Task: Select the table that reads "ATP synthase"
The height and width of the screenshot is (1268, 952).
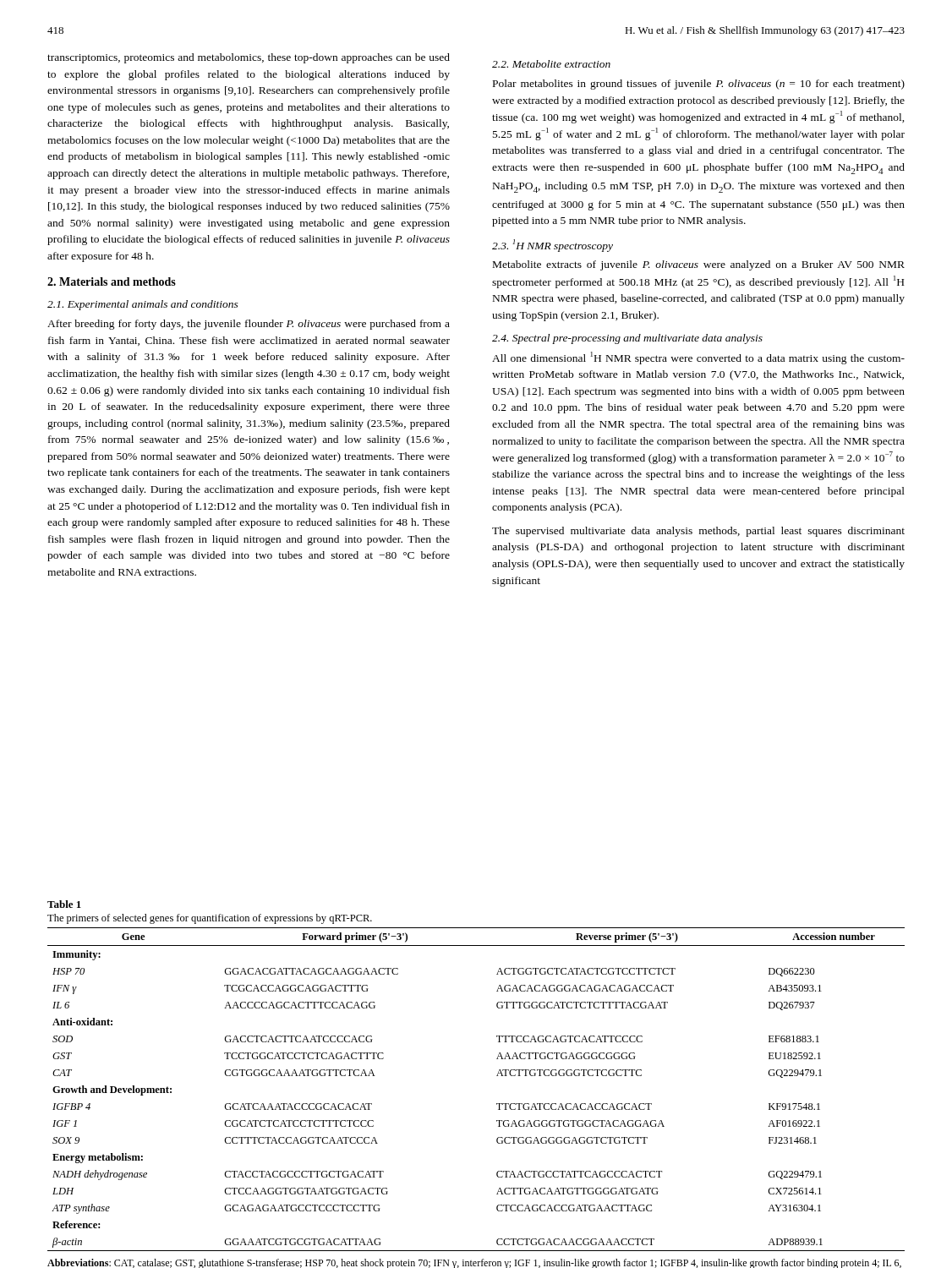Action: tap(476, 1089)
